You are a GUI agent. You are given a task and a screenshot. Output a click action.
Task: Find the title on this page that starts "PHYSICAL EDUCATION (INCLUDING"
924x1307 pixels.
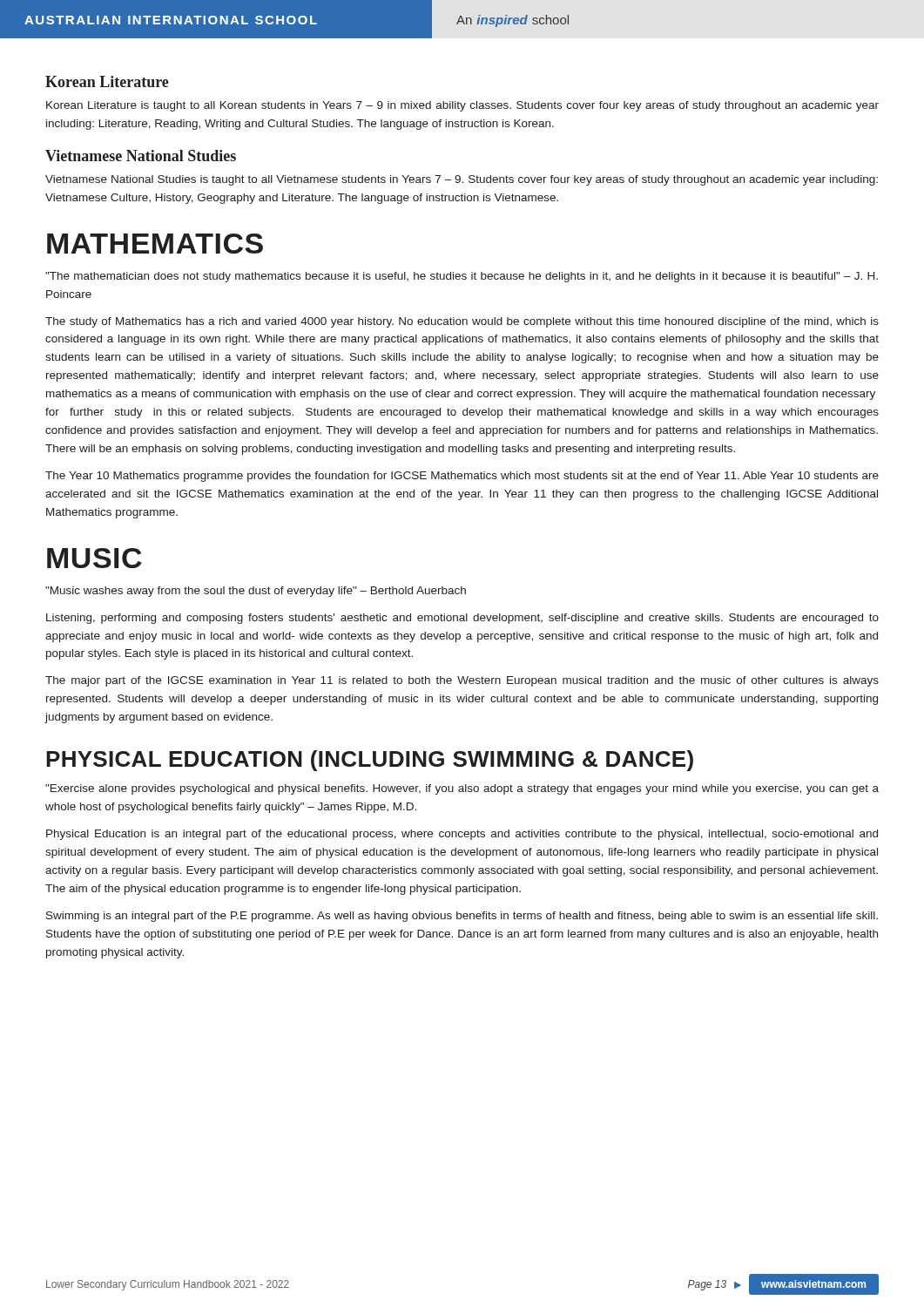click(370, 759)
